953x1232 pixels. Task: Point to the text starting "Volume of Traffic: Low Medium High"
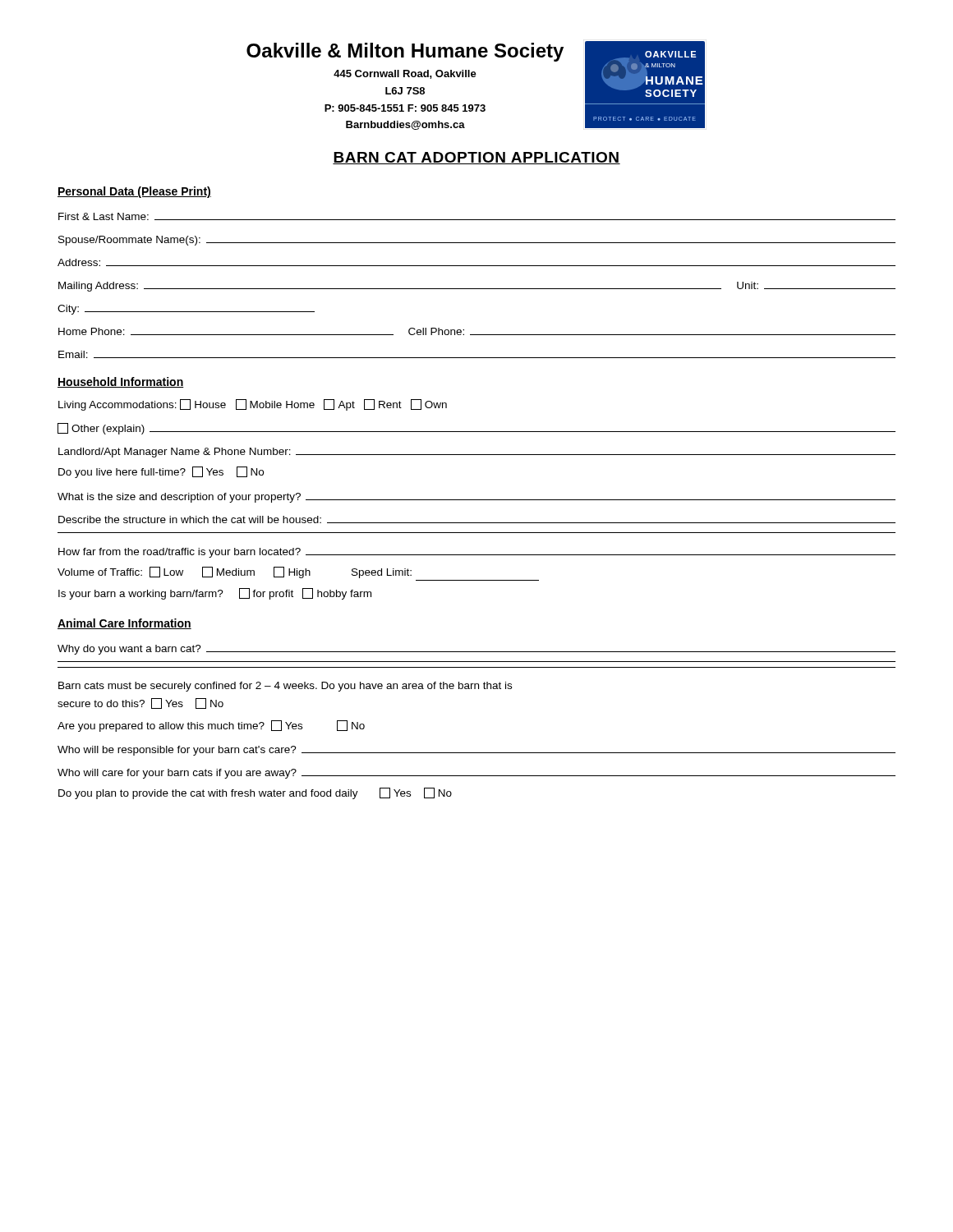[x=298, y=573]
